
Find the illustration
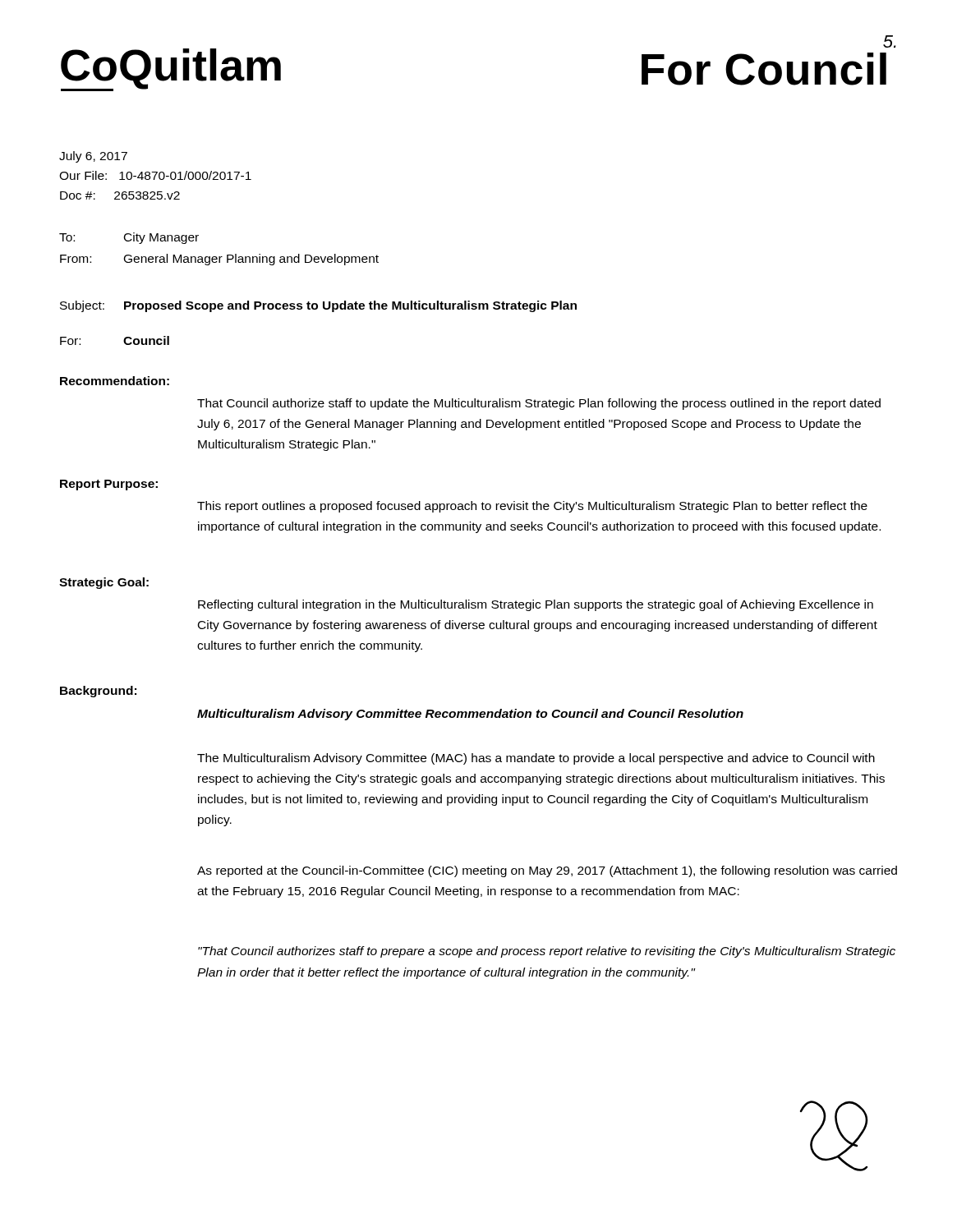pyautogui.click(x=834, y=1137)
